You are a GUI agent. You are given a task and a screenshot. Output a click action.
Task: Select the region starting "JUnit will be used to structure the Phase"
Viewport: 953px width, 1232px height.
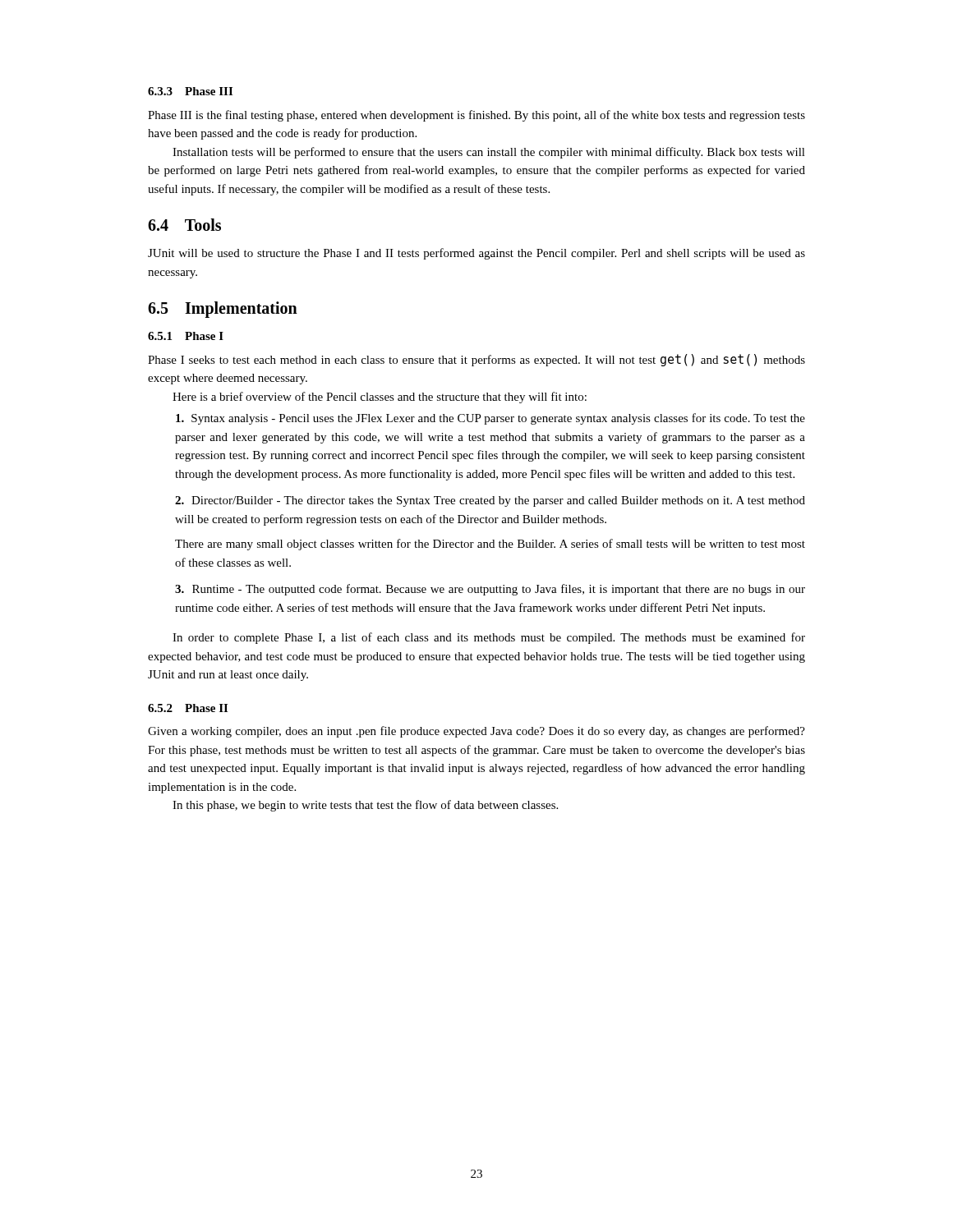(x=476, y=262)
